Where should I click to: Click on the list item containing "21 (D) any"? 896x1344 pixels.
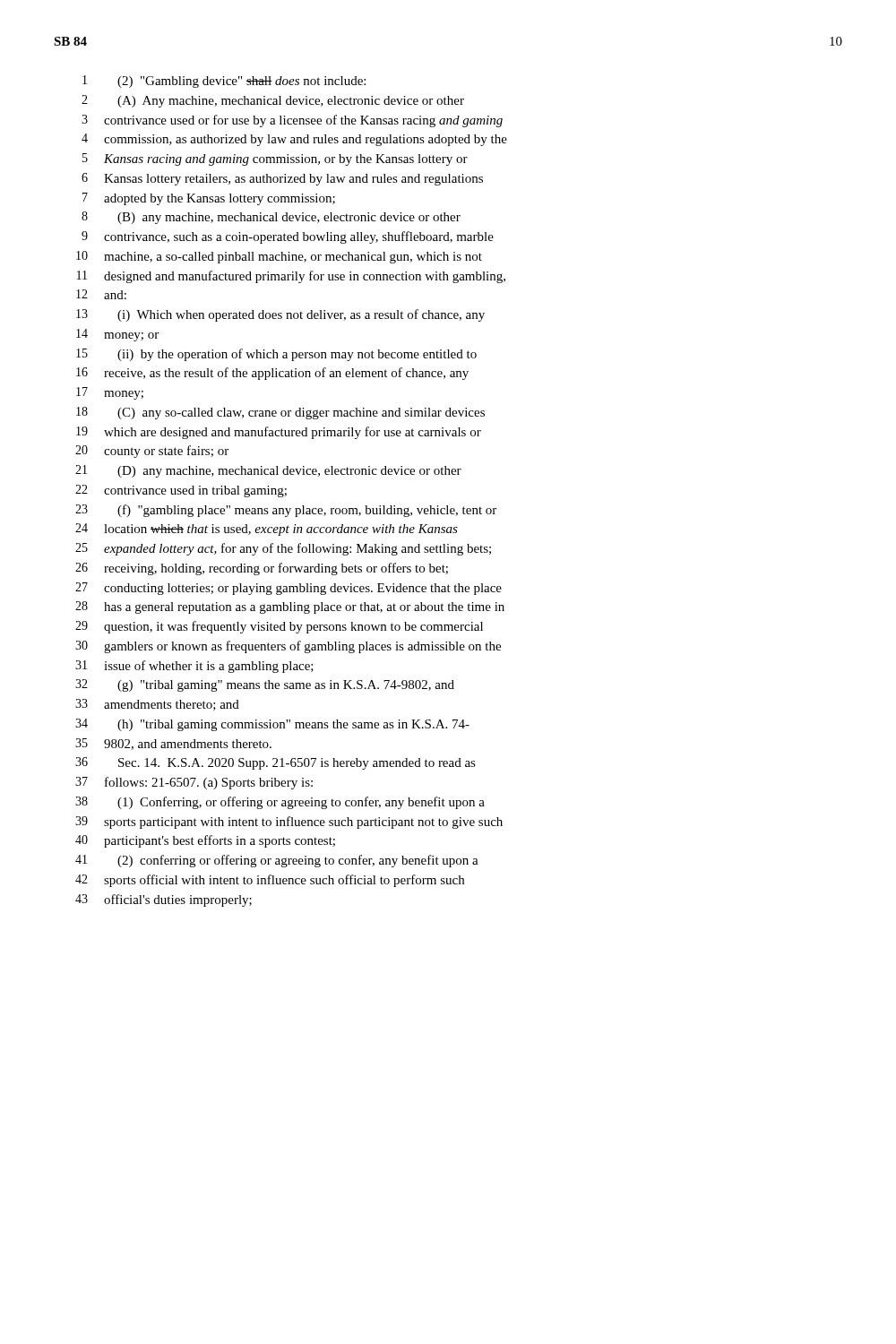[x=448, y=471]
